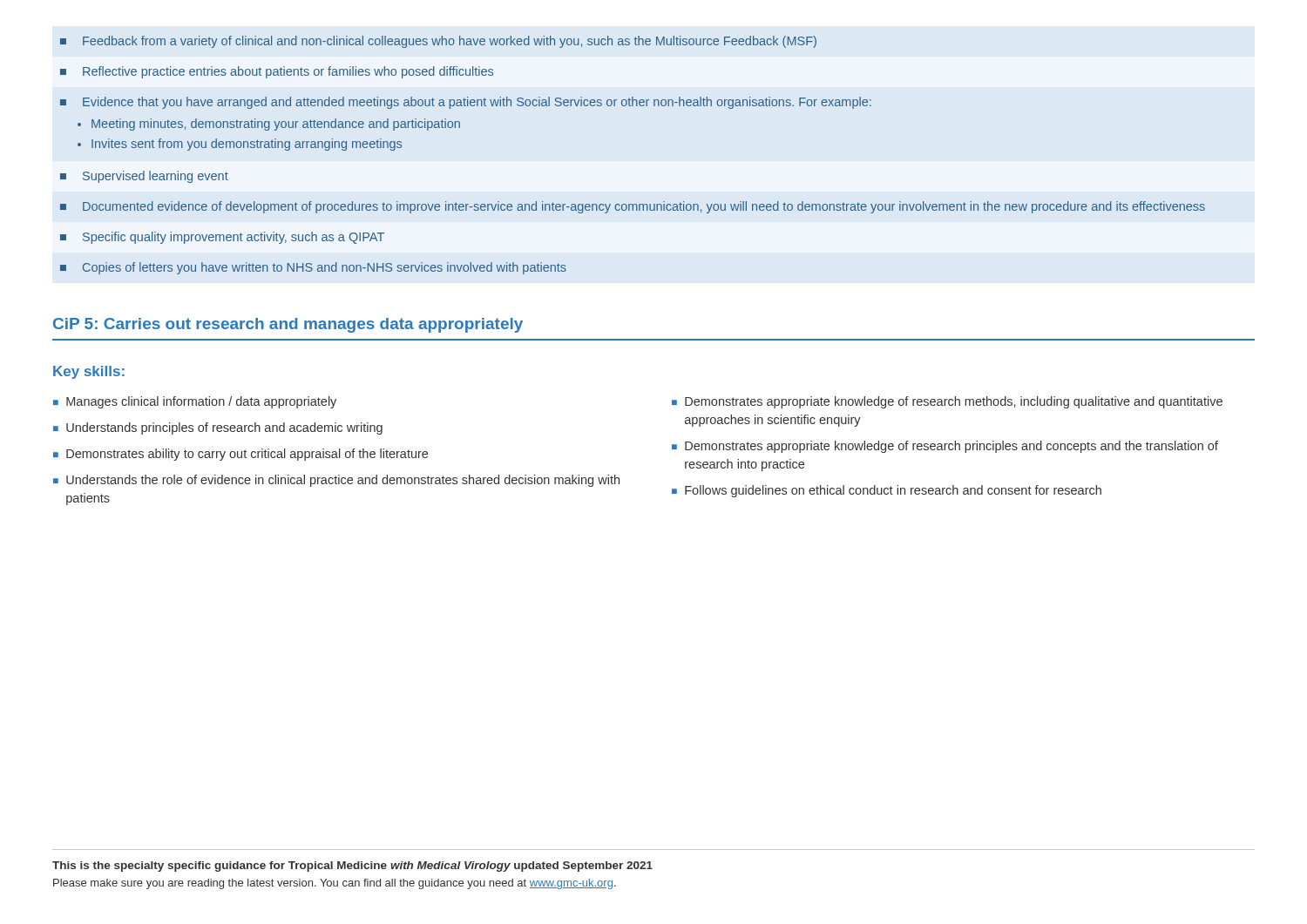Point to the passage starting "CiP 5: Carries out research and manages data"
Viewport: 1307px width, 924px height.
288,324
